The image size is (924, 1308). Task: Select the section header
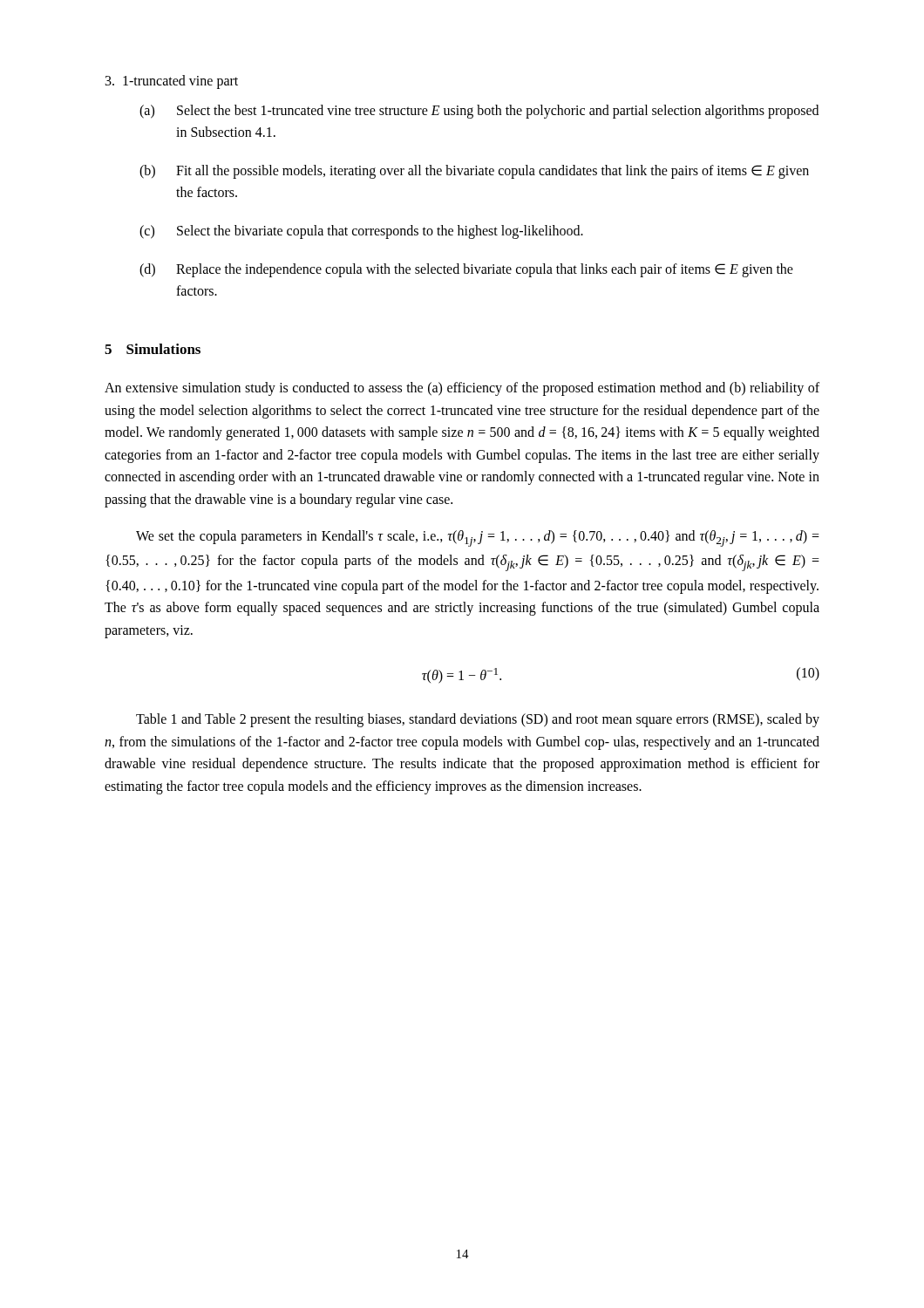pyautogui.click(x=153, y=349)
